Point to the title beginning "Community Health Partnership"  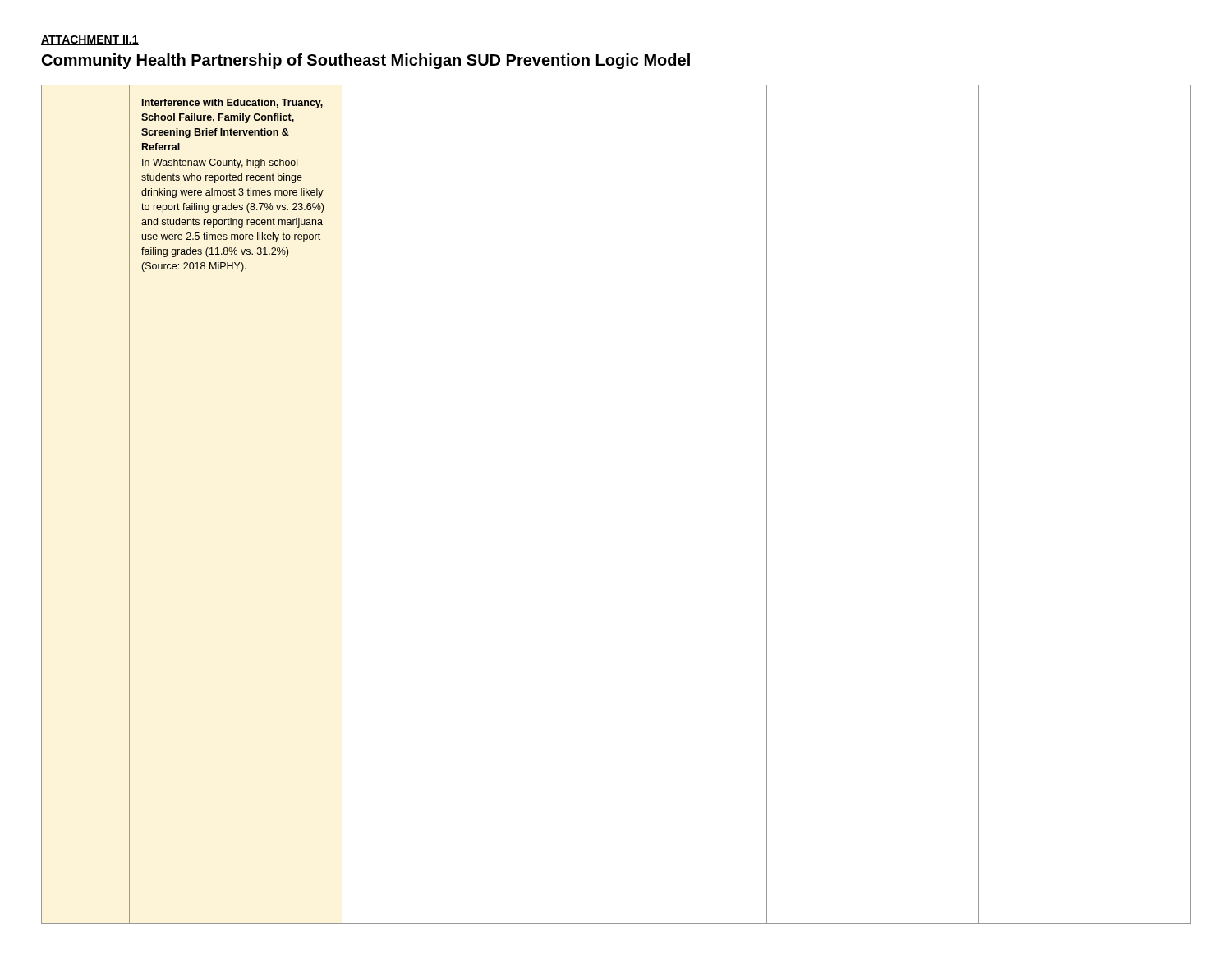[366, 60]
